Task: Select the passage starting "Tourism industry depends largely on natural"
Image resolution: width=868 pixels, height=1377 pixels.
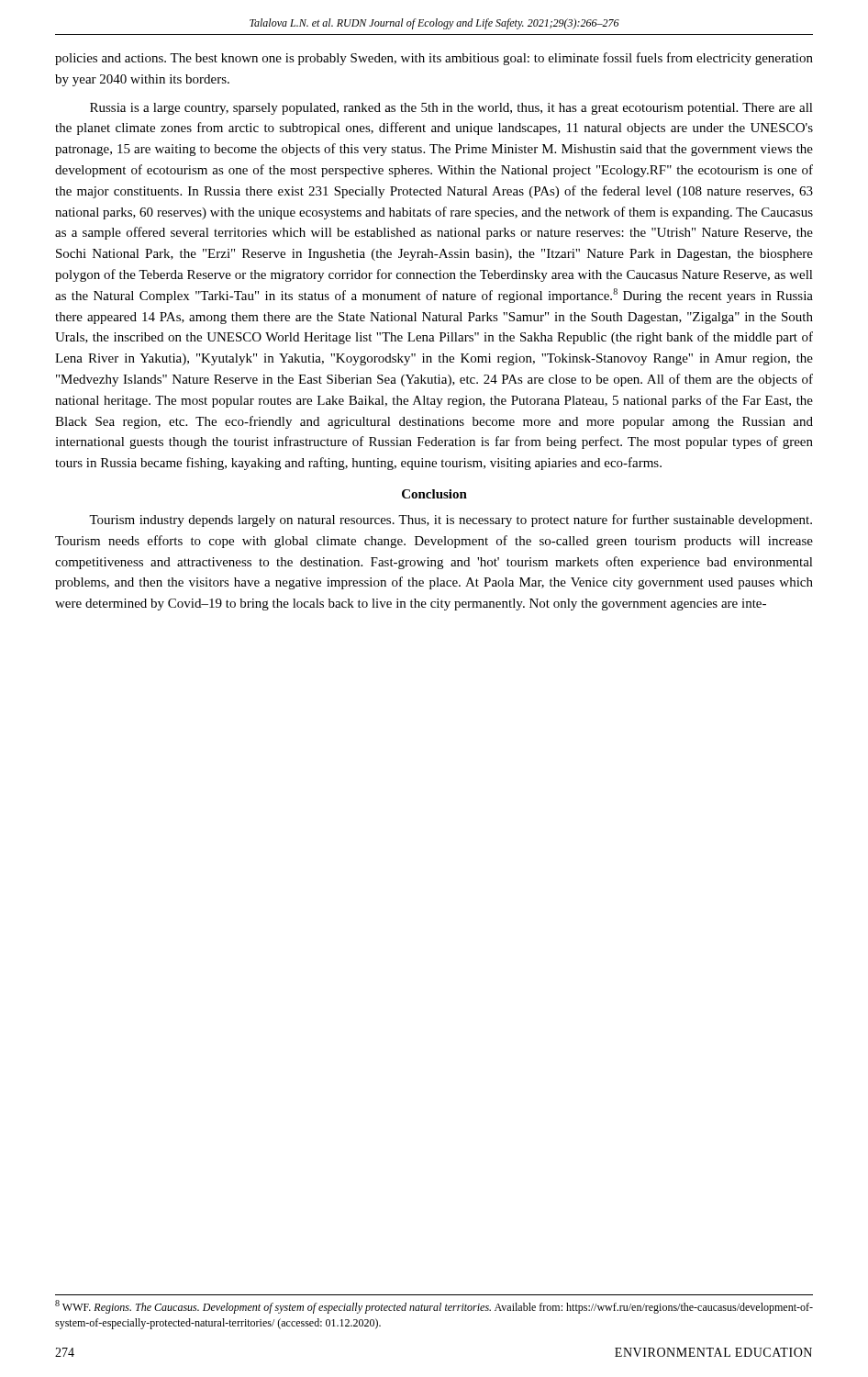Action: [x=434, y=562]
